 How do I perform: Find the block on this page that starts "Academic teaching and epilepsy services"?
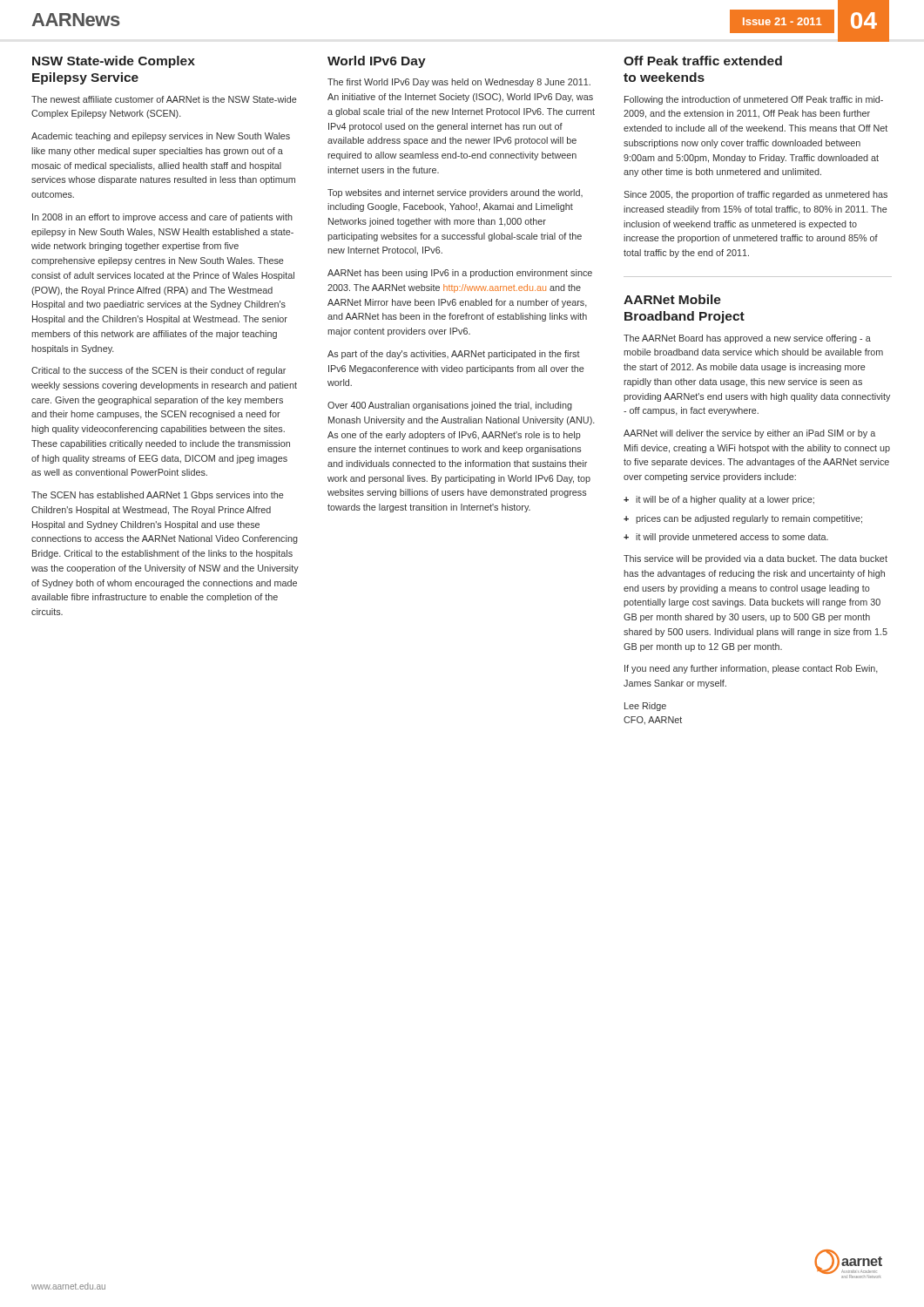coord(164,165)
